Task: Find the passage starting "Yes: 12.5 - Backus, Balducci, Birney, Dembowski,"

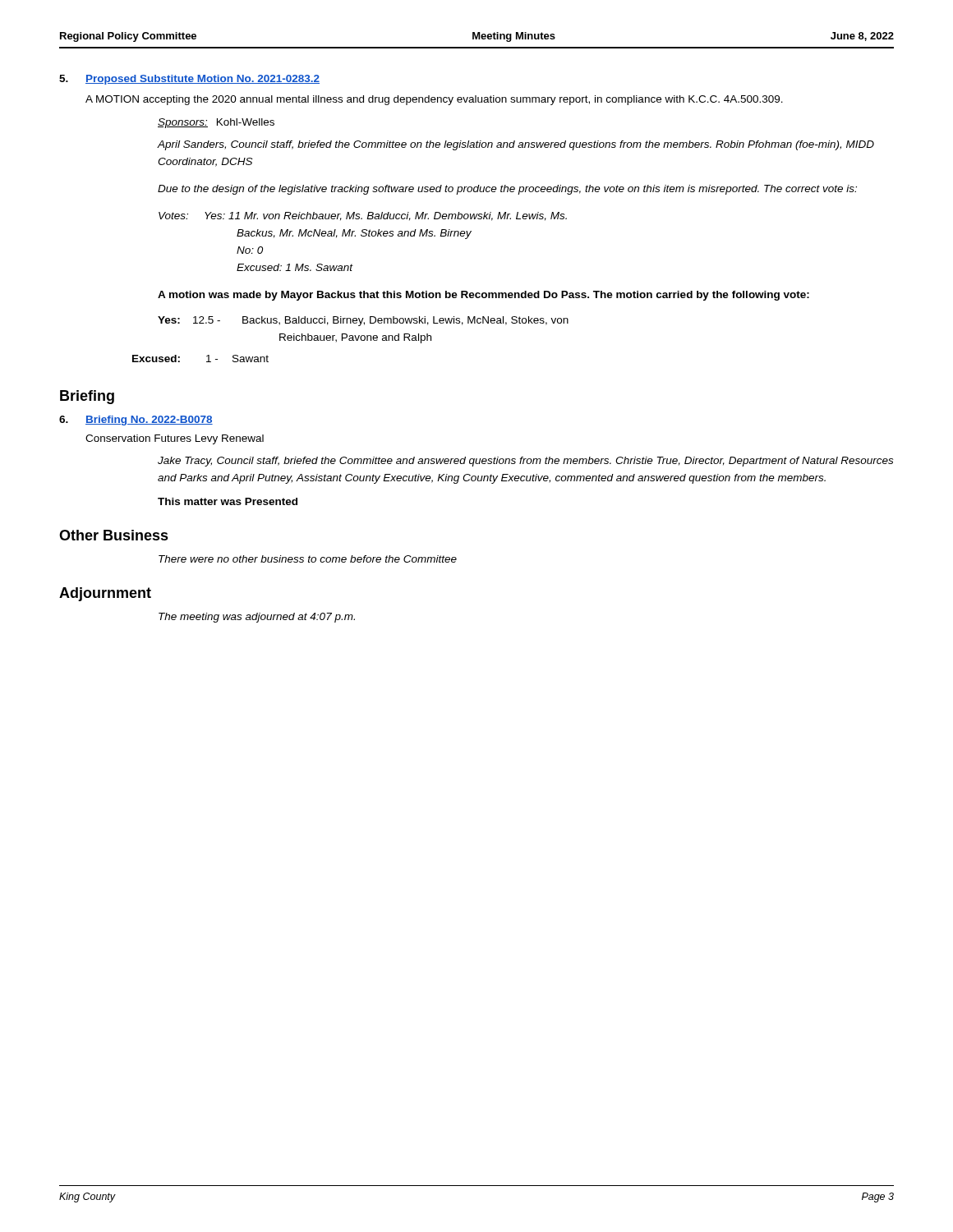Action: click(x=363, y=329)
